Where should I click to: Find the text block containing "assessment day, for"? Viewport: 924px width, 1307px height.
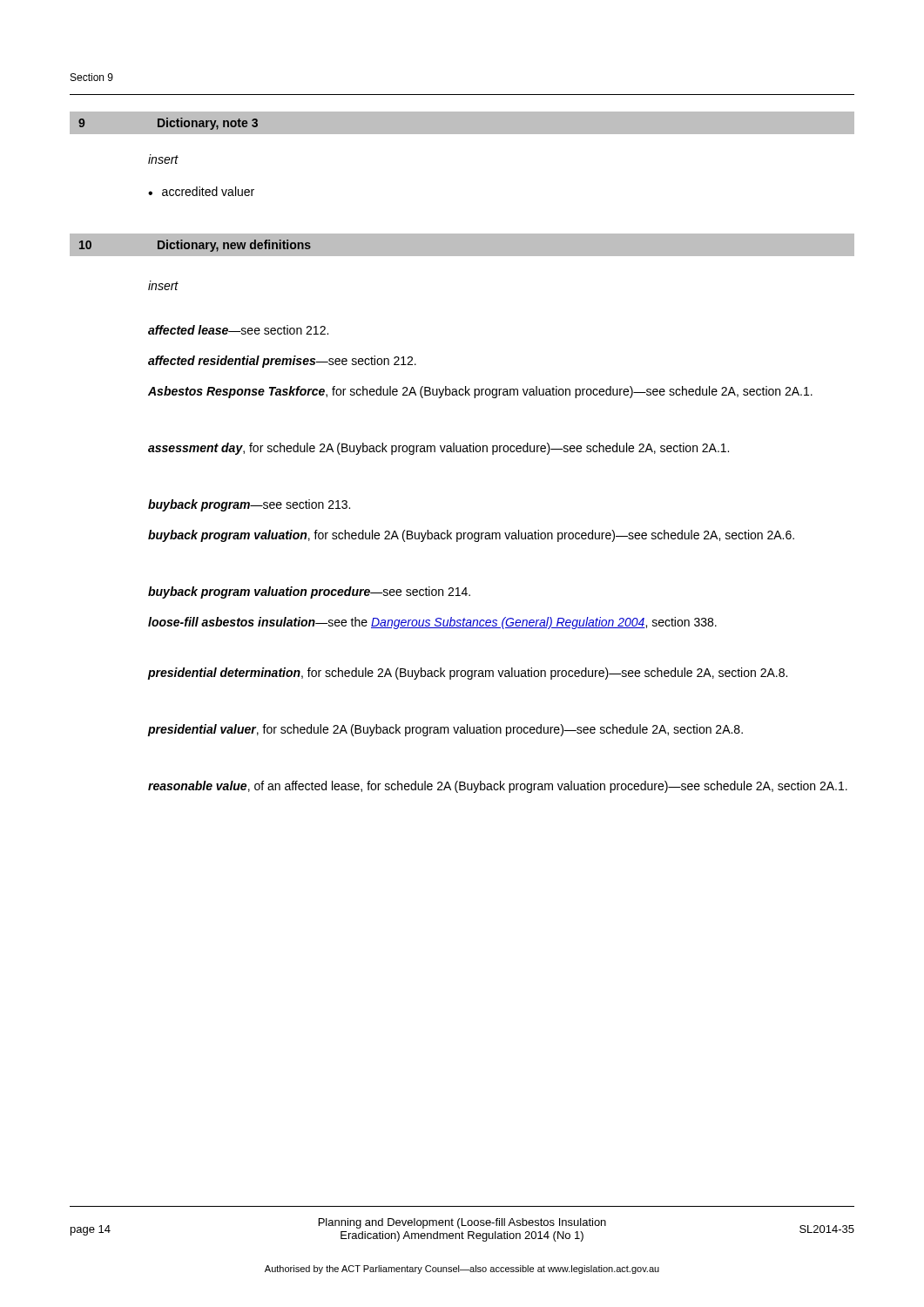click(x=501, y=448)
